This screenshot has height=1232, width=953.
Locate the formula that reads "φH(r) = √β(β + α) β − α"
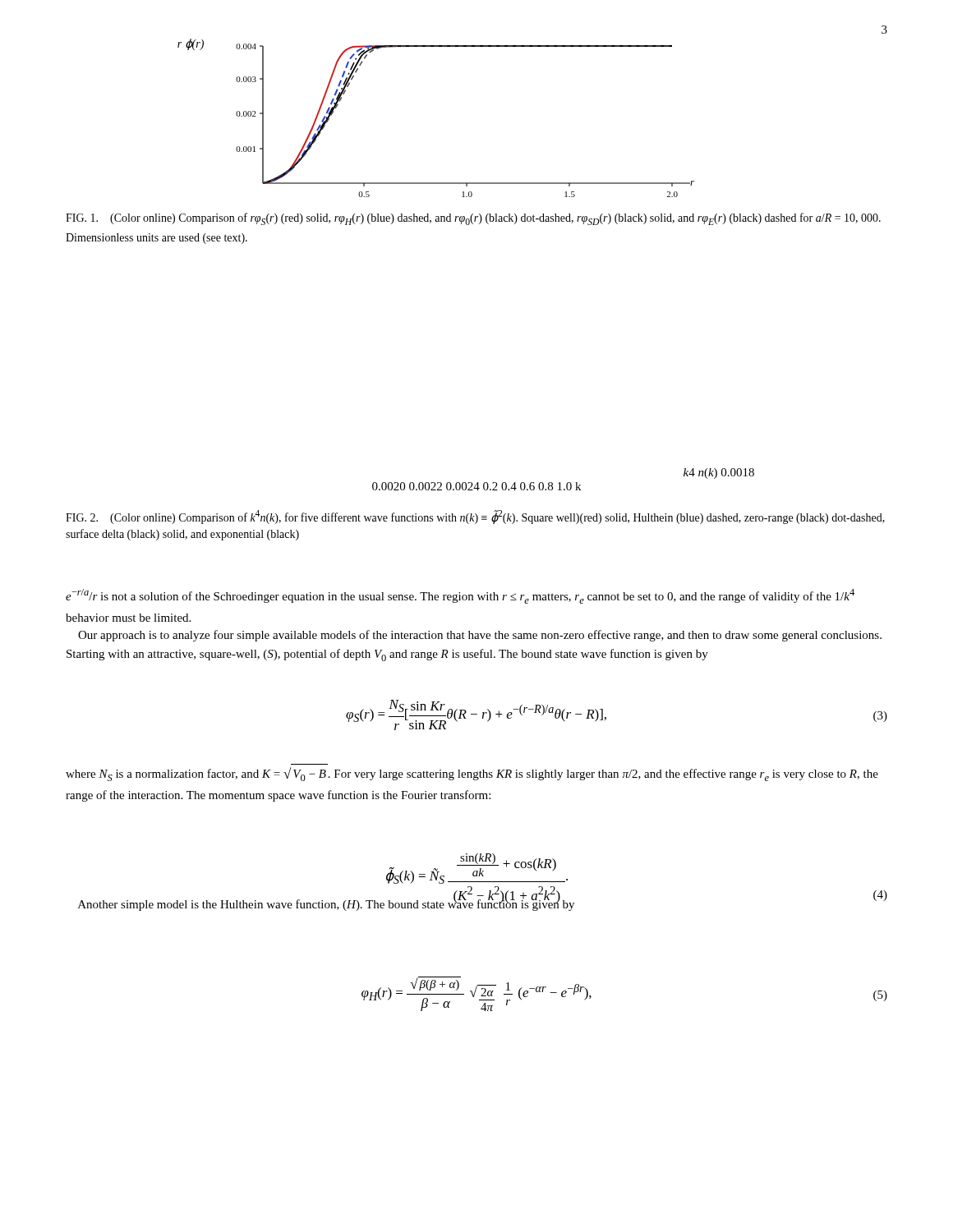[x=476, y=995]
